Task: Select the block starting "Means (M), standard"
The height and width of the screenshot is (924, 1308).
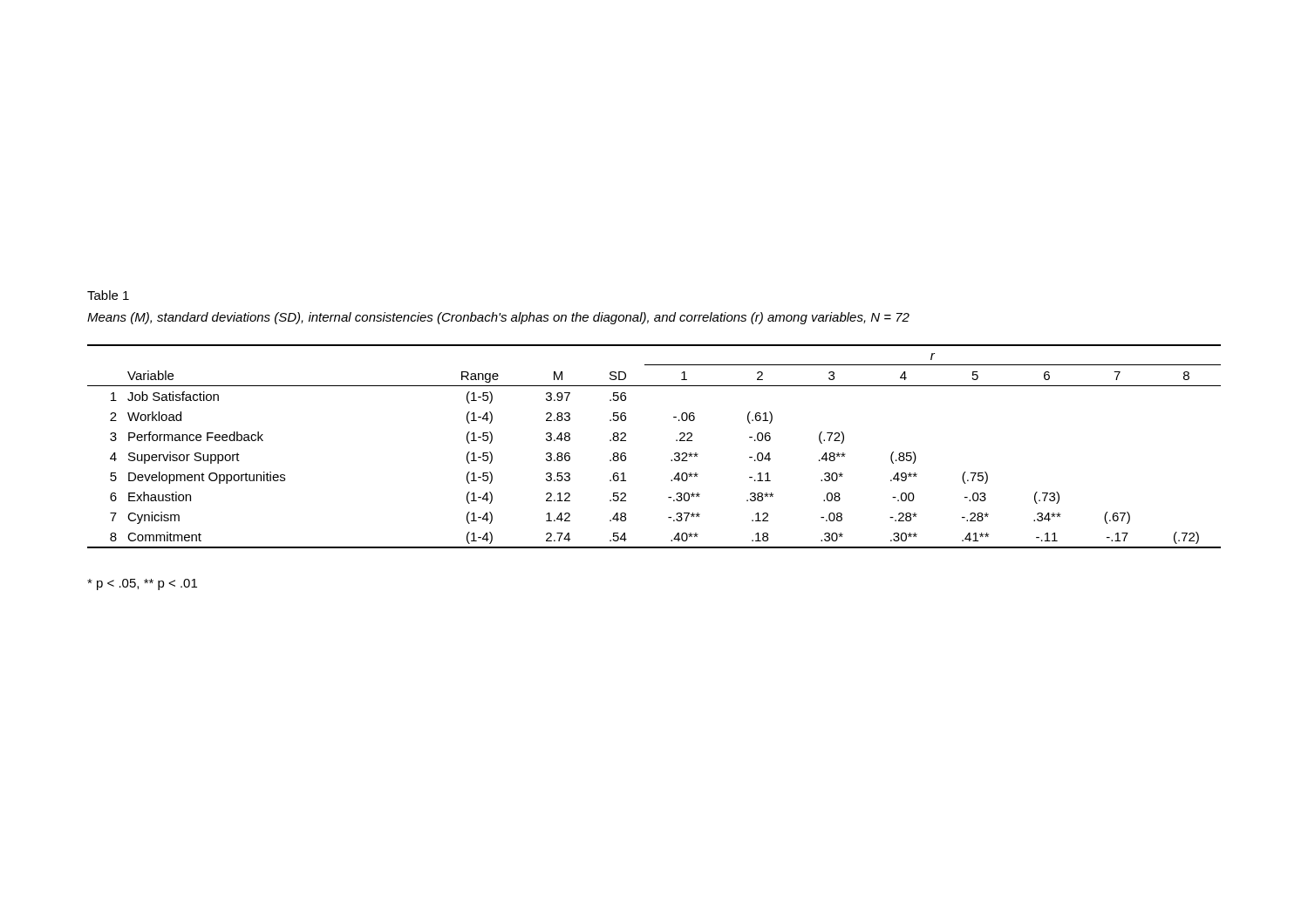Action: [498, 317]
